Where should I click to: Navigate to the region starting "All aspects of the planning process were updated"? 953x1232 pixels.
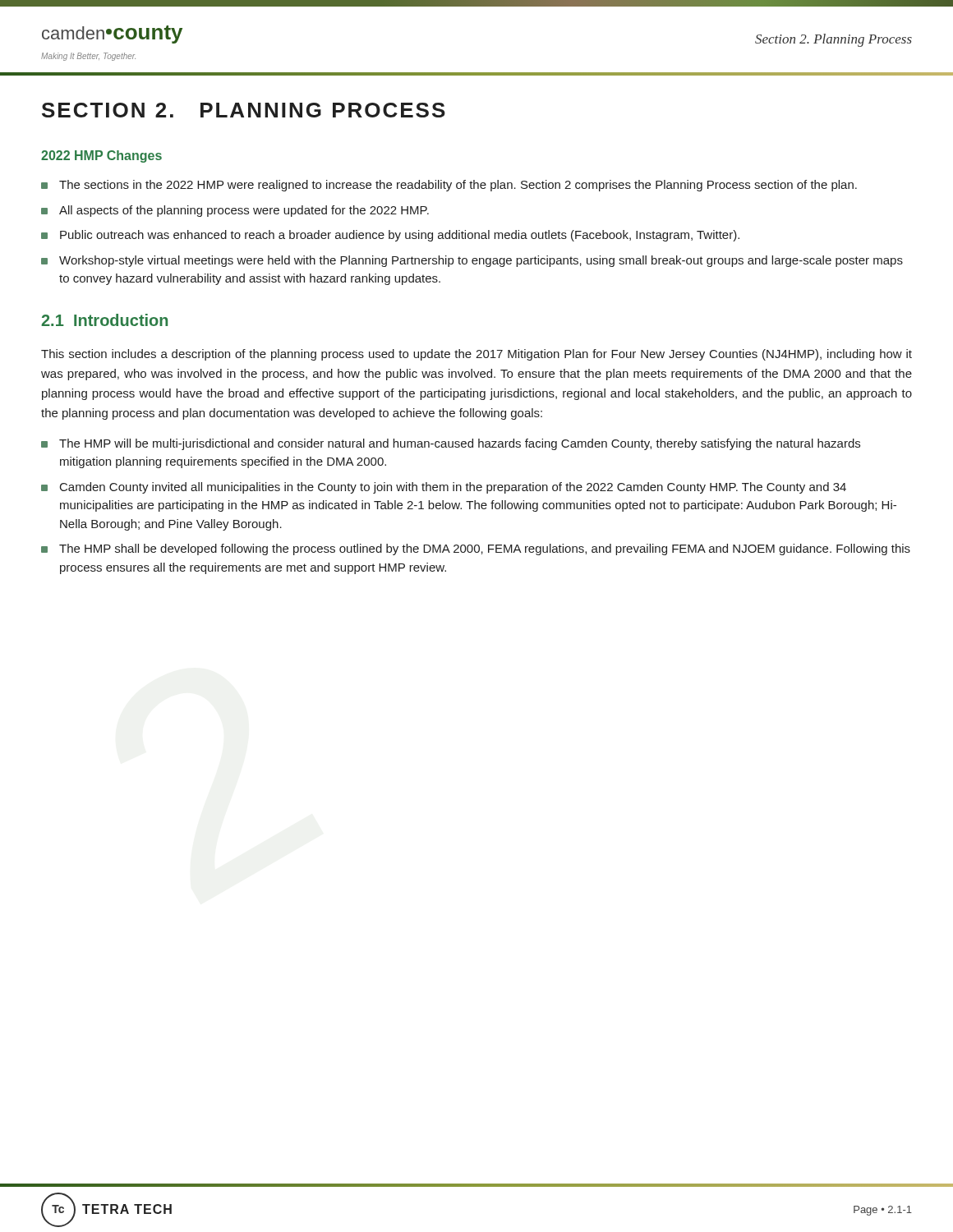[244, 209]
